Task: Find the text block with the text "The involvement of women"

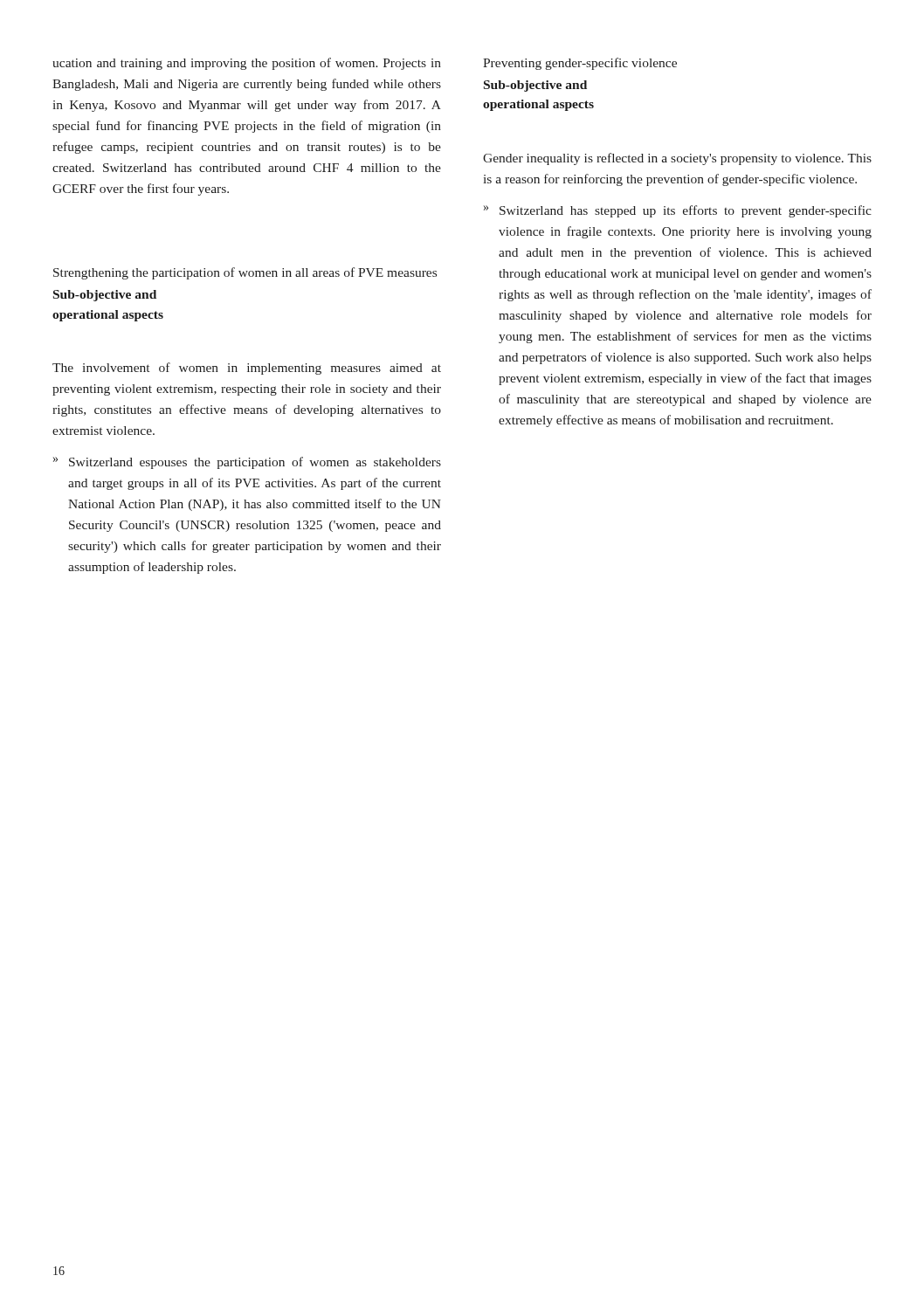Action: pos(247,399)
